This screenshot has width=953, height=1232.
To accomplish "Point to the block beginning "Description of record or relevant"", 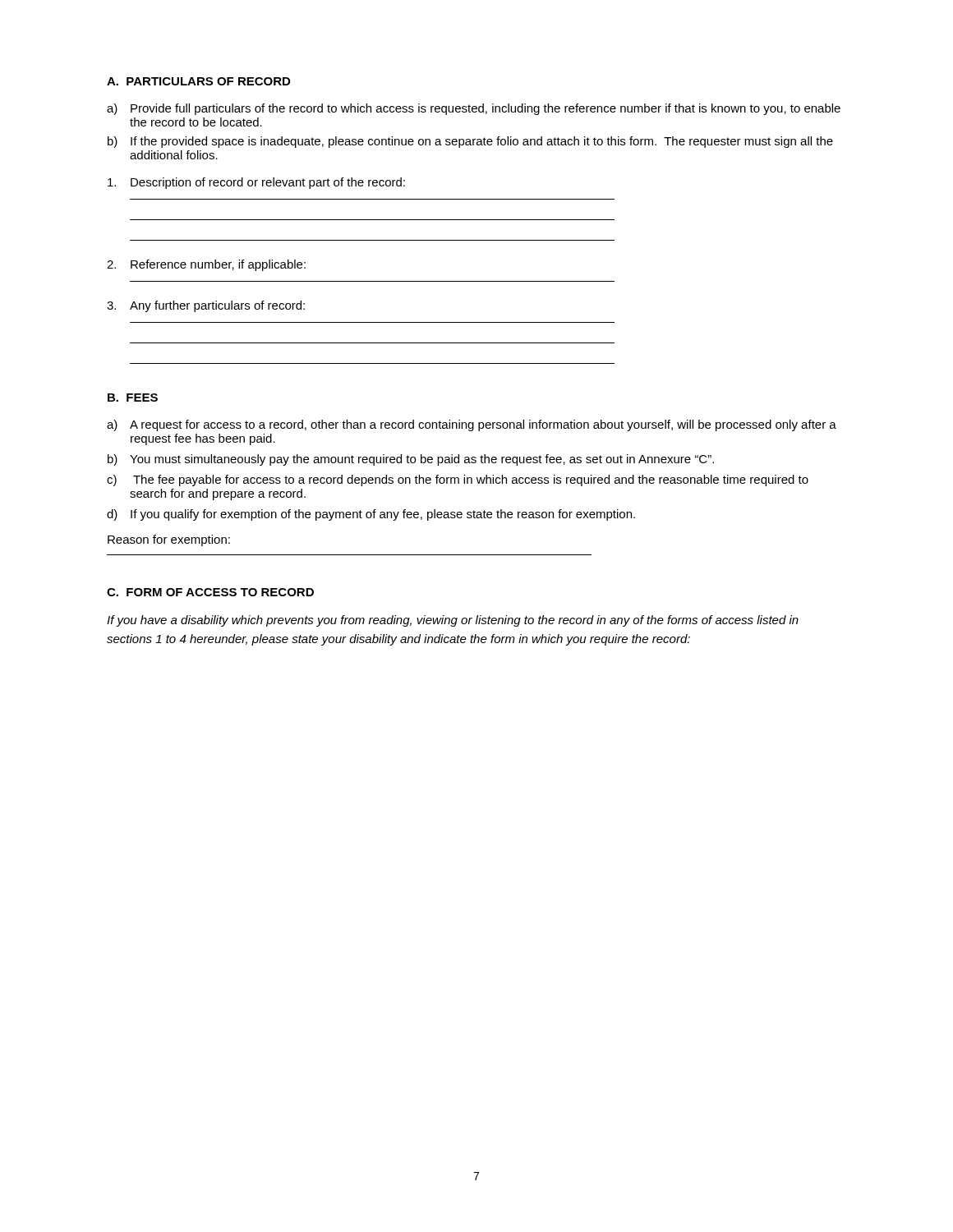I will pyautogui.click(x=256, y=183).
